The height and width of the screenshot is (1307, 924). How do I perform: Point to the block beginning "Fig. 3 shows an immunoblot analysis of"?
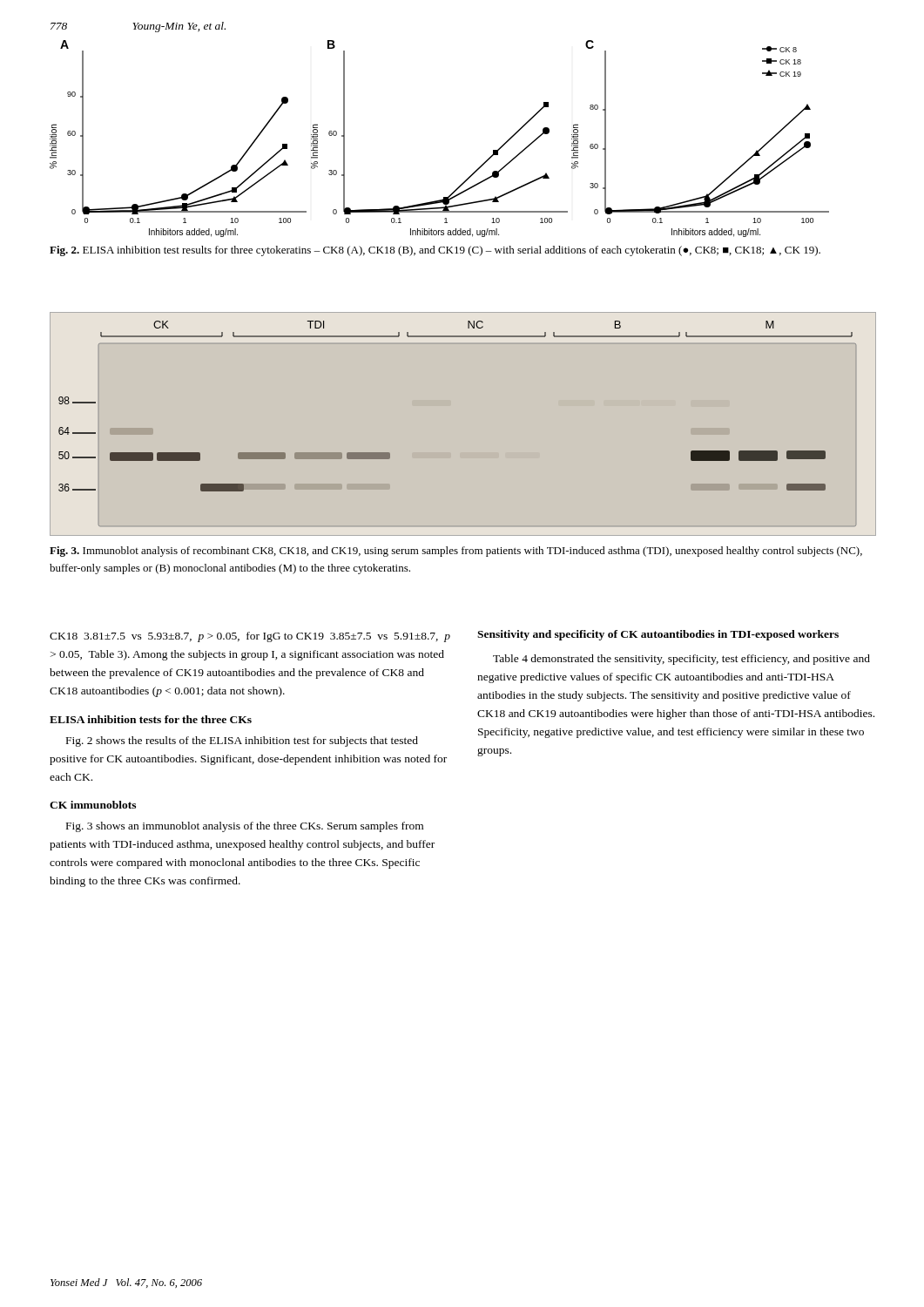click(x=242, y=853)
